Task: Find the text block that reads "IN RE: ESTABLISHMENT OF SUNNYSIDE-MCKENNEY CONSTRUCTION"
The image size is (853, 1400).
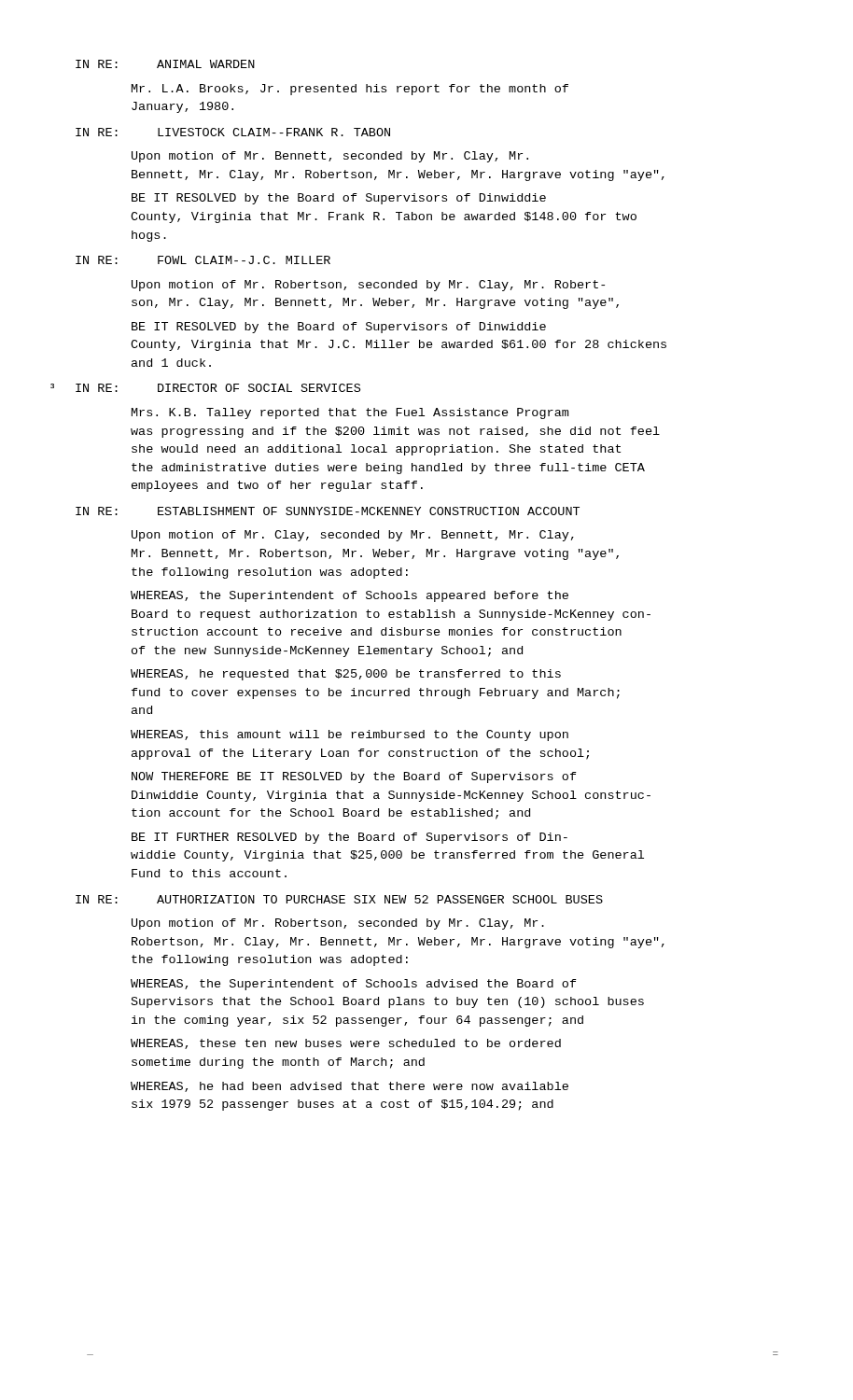Action: [327, 512]
